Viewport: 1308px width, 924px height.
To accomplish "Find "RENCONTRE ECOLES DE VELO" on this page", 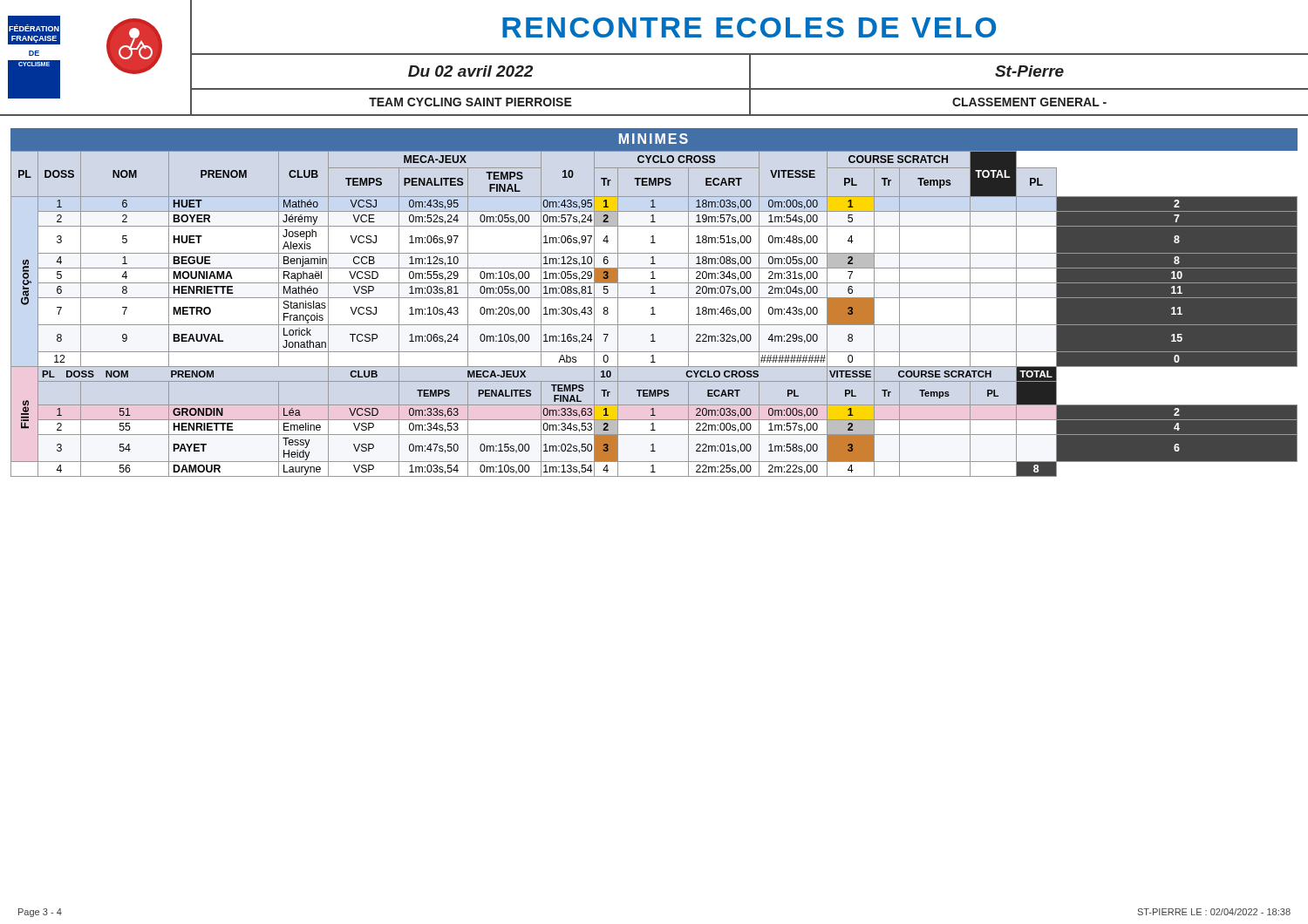I will 750,27.
